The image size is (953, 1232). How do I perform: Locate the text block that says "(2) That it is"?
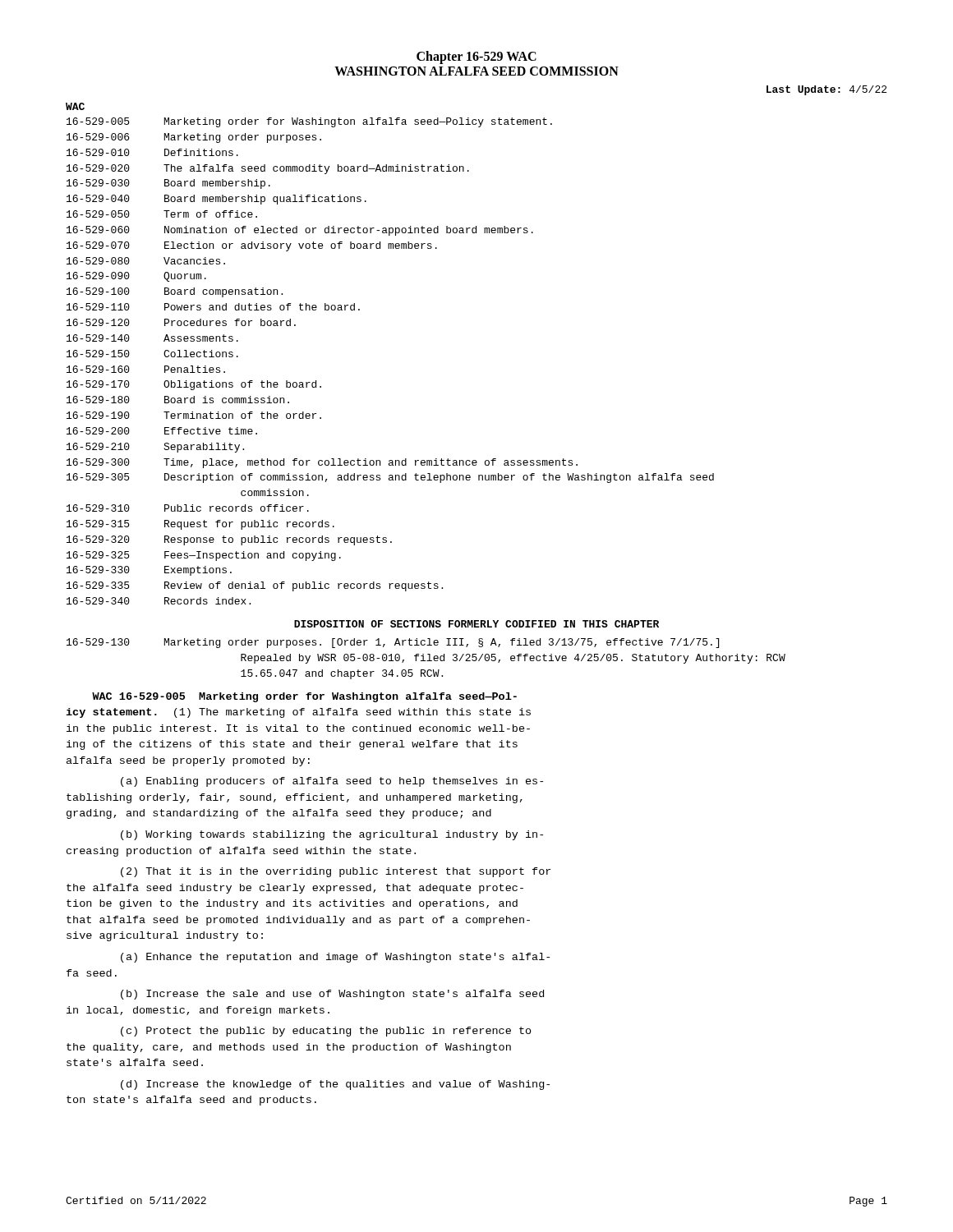coord(309,904)
